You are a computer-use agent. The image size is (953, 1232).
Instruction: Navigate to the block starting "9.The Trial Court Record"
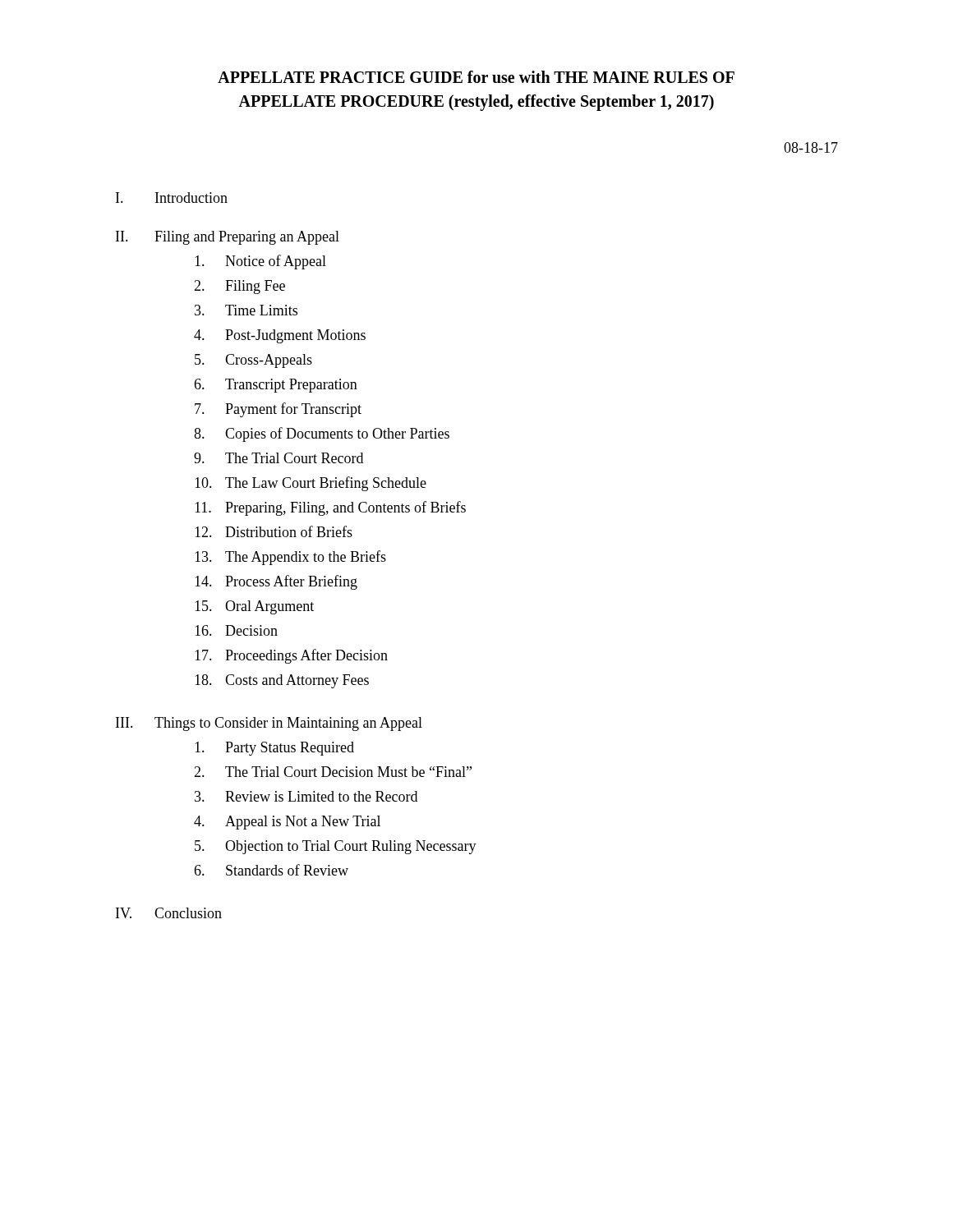(x=279, y=459)
